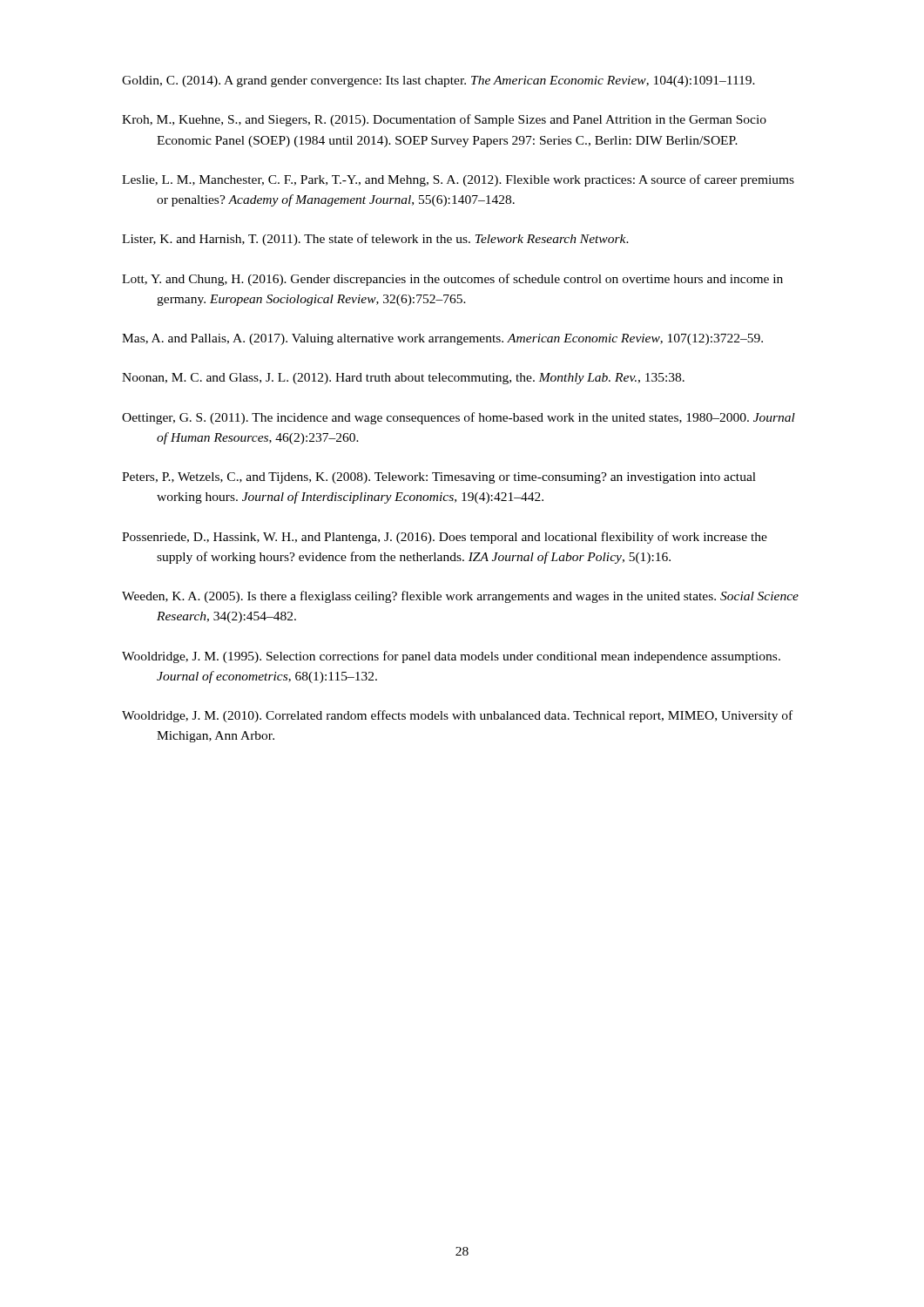Image resolution: width=924 pixels, height=1307 pixels.
Task: Click on the region starting "Kroh, M., Kuehne, S., and Siegers, R."
Action: (444, 129)
